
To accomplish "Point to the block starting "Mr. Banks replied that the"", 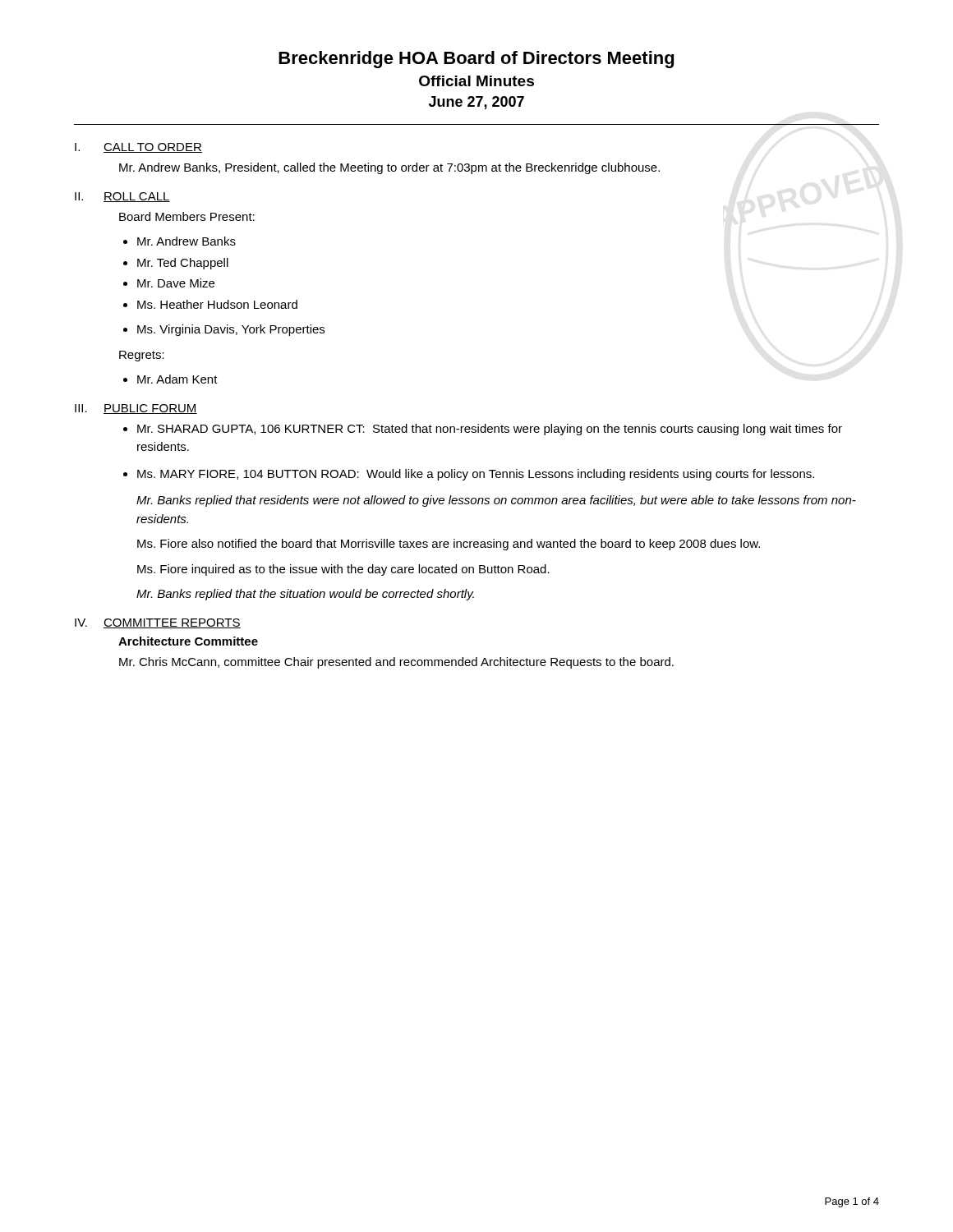I will point(306,593).
